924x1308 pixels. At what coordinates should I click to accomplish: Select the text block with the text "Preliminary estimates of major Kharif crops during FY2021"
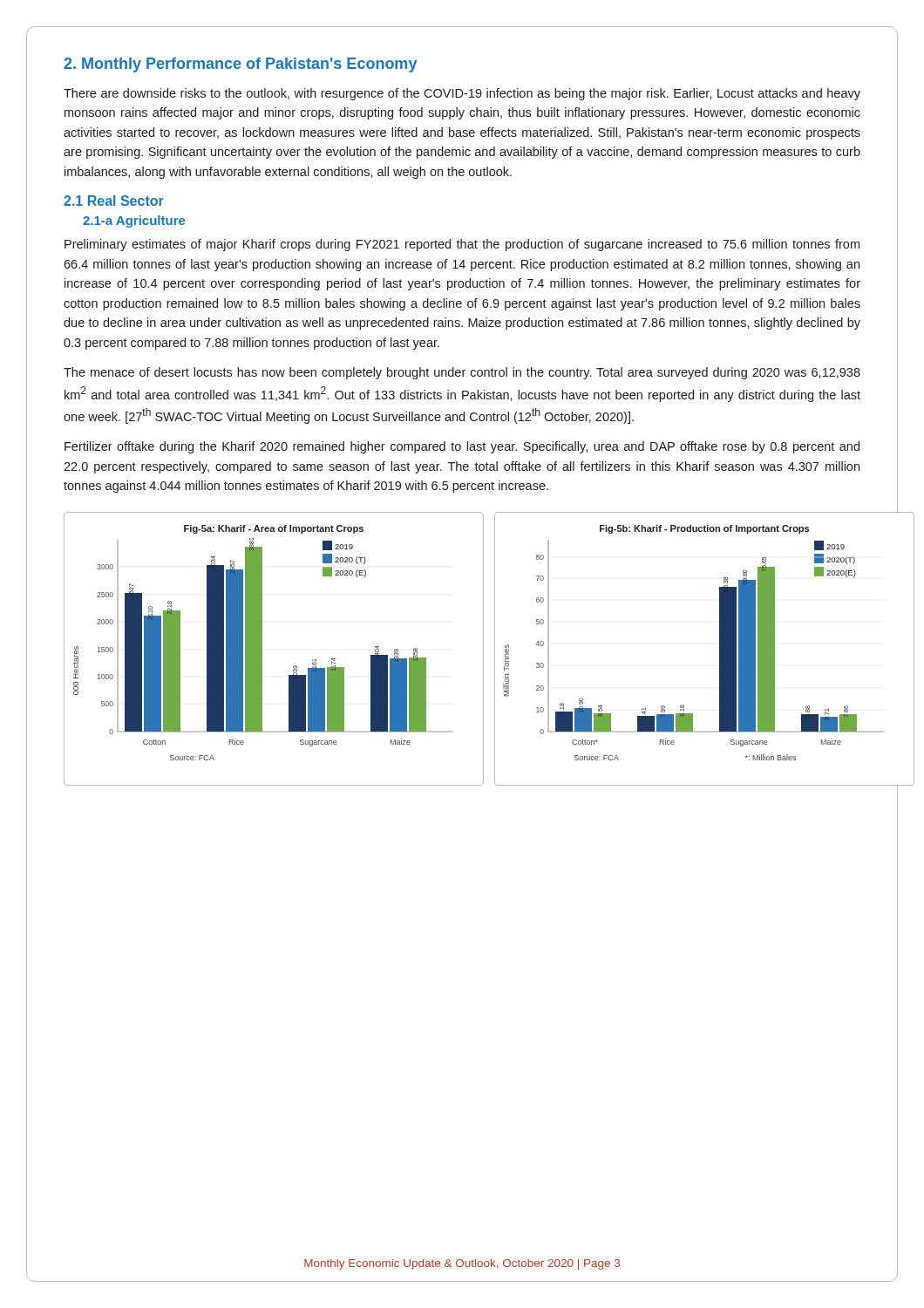click(x=462, y=293)
